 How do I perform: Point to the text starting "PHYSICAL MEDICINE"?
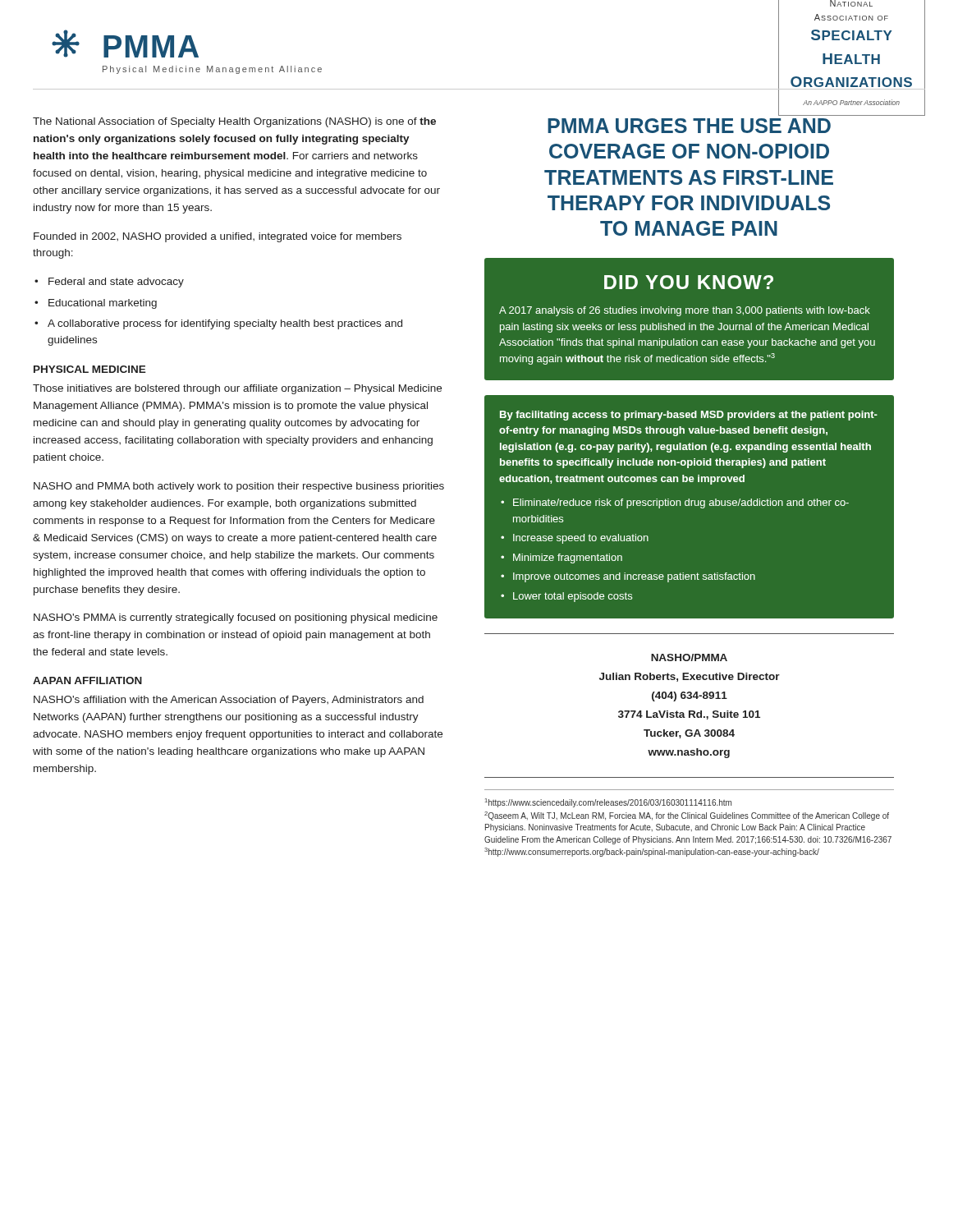(x=89, y=369)
